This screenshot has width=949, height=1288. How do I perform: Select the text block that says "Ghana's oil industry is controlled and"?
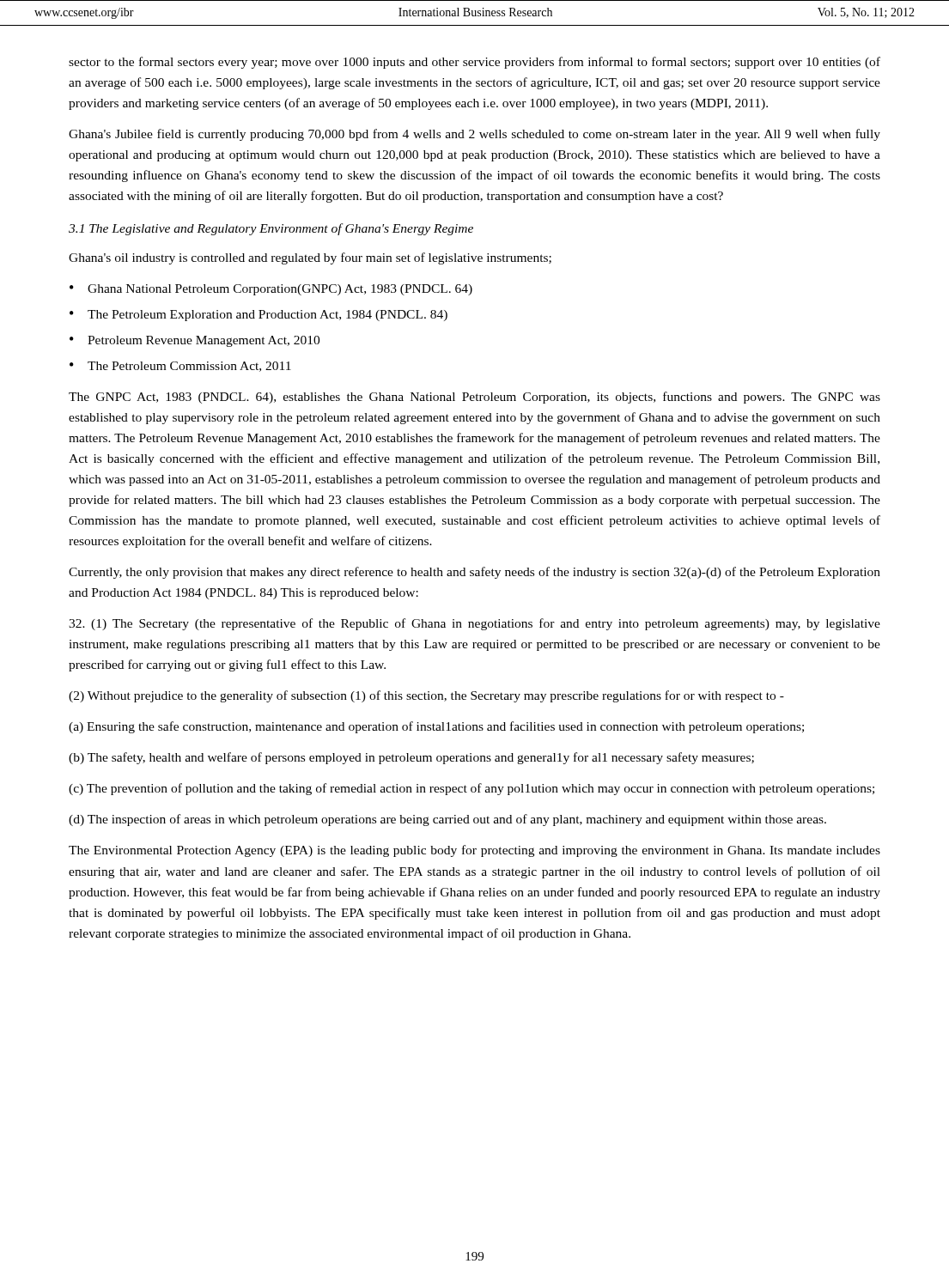474,258
